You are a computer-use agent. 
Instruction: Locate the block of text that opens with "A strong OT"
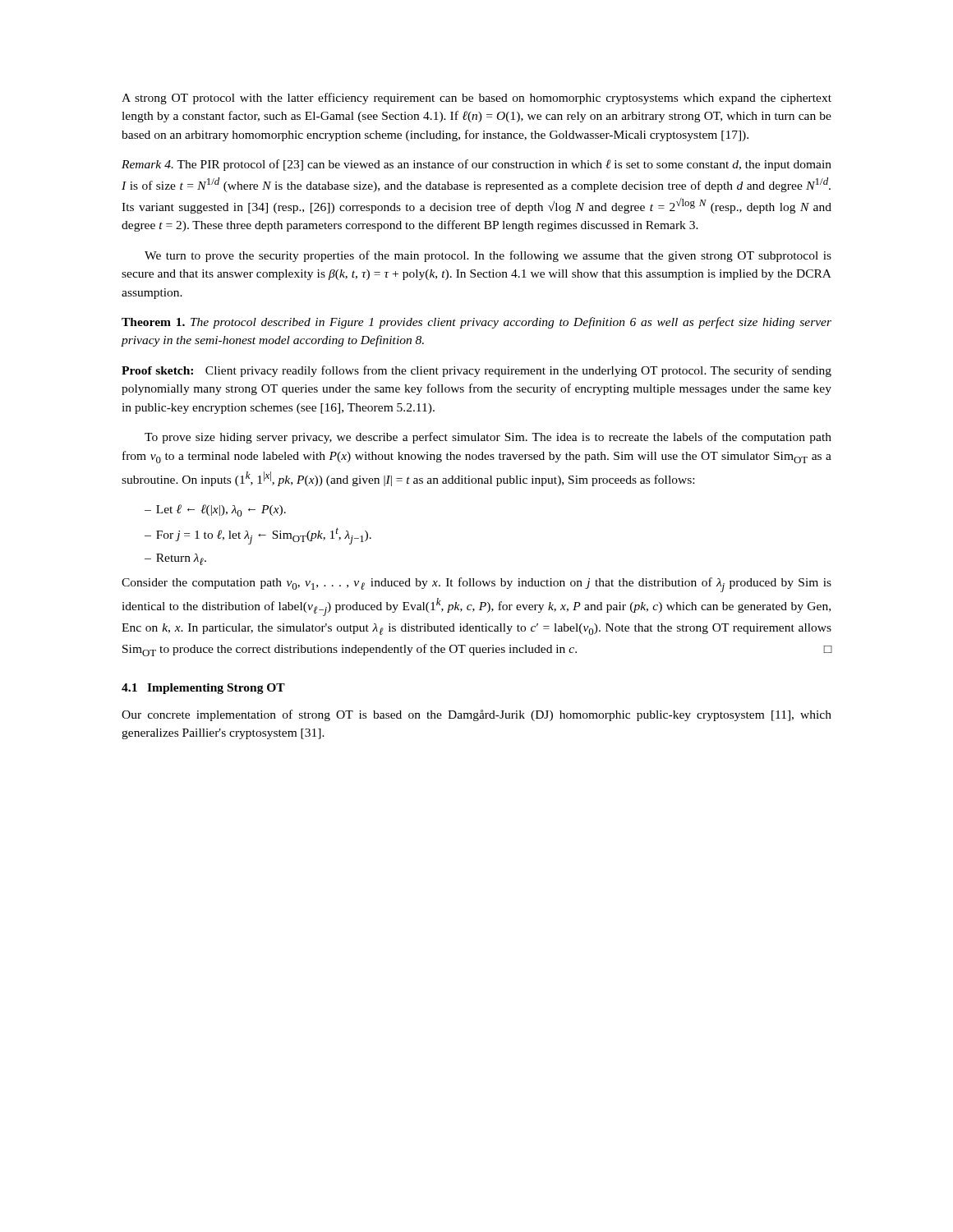point(476,116)
